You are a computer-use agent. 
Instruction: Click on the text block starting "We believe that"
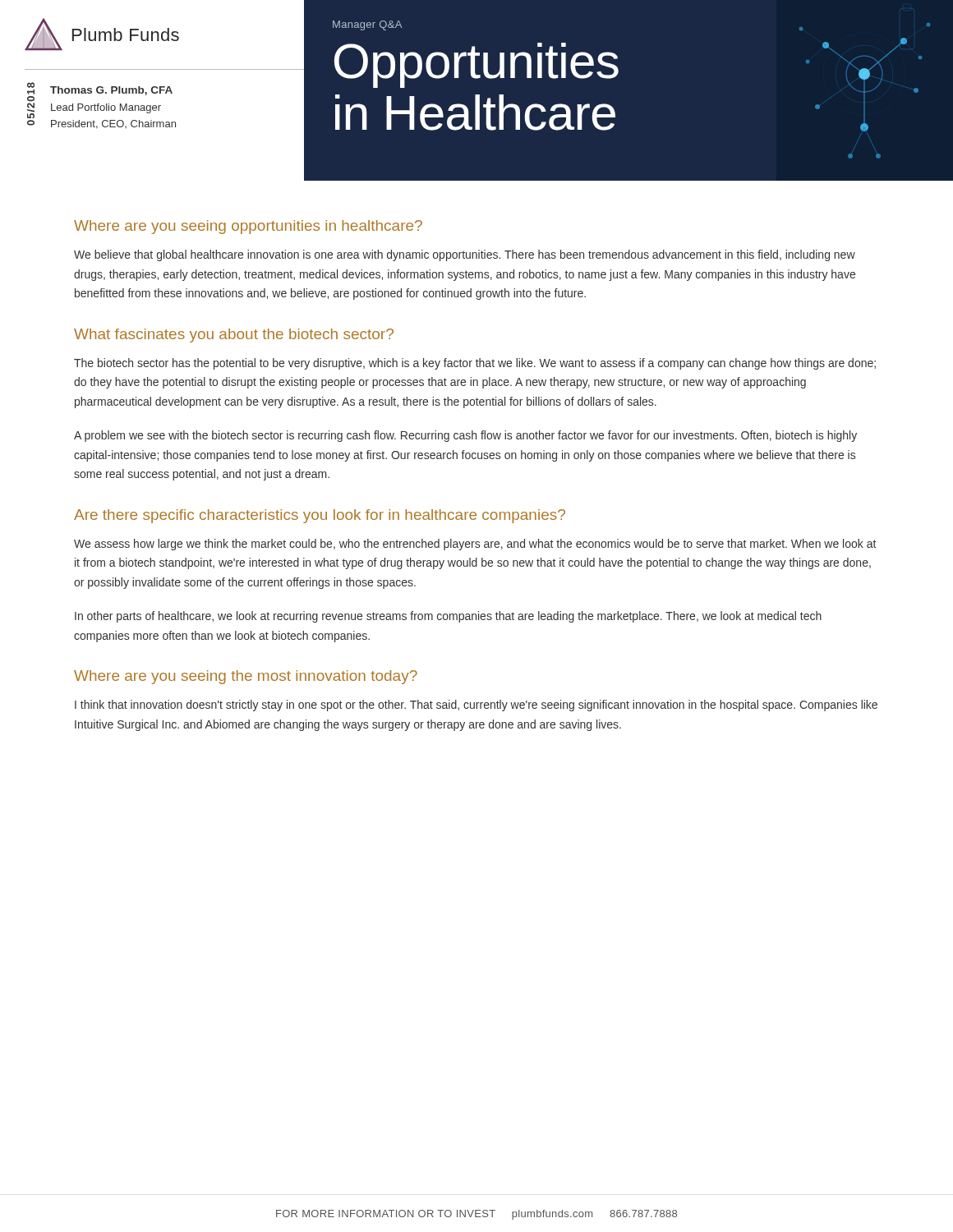[x=465, y=274]
